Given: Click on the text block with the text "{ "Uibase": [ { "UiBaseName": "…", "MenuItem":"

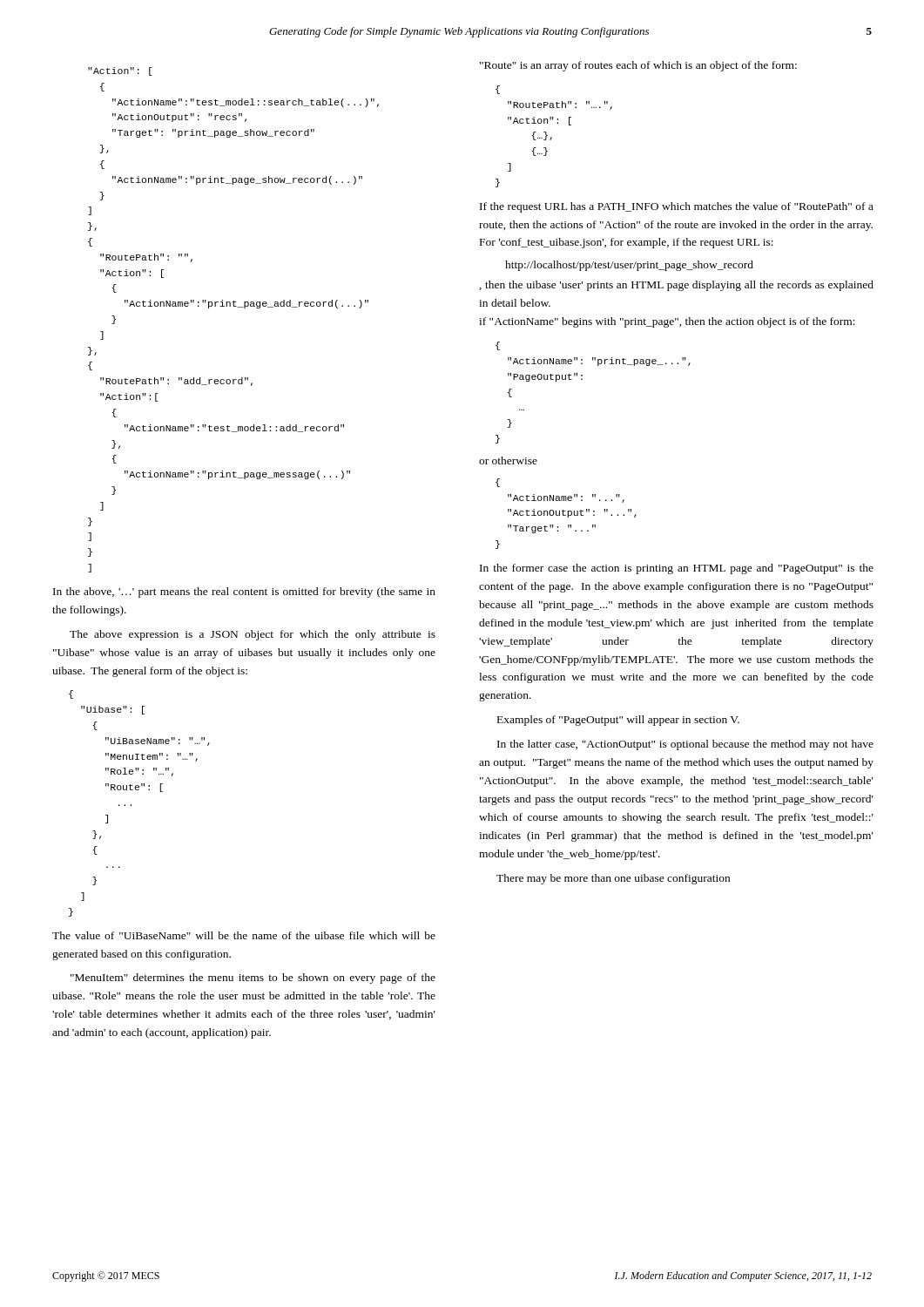Looking at the screenshot, I should pos(140,803).
